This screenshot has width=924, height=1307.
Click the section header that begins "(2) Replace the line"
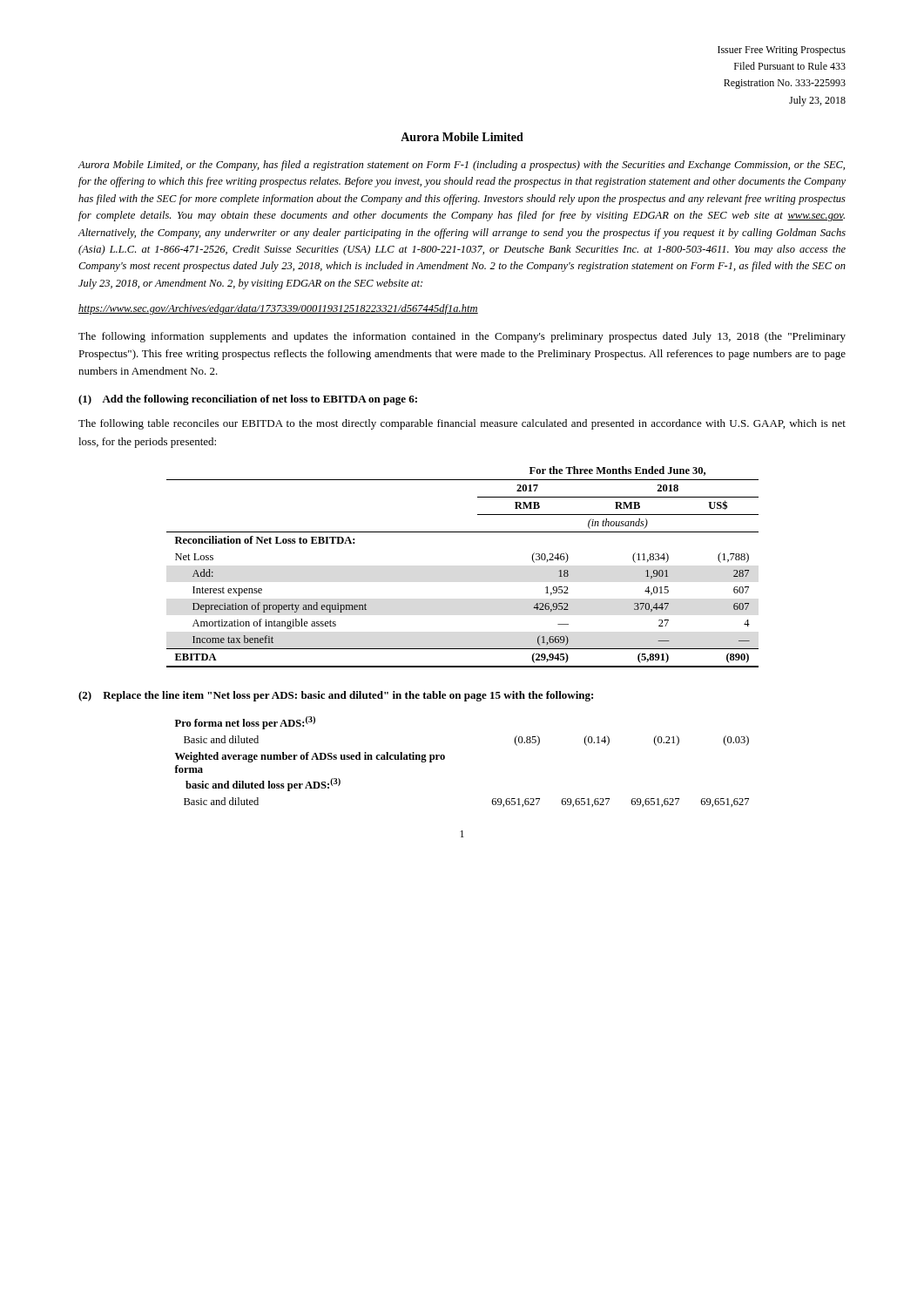coord(336,695)
